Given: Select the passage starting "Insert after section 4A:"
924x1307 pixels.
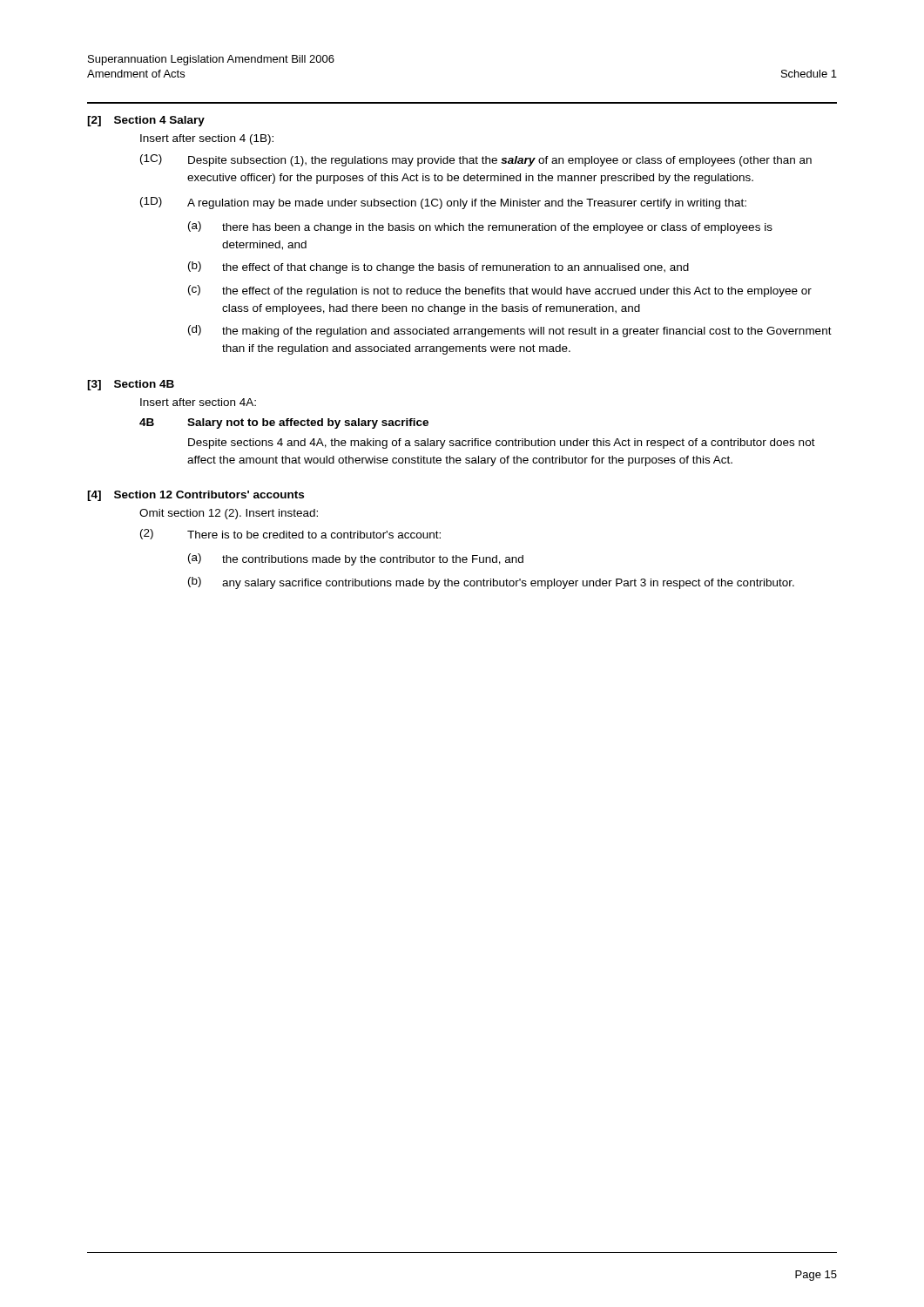Looking at the screenshot, I should coord(198,402).
